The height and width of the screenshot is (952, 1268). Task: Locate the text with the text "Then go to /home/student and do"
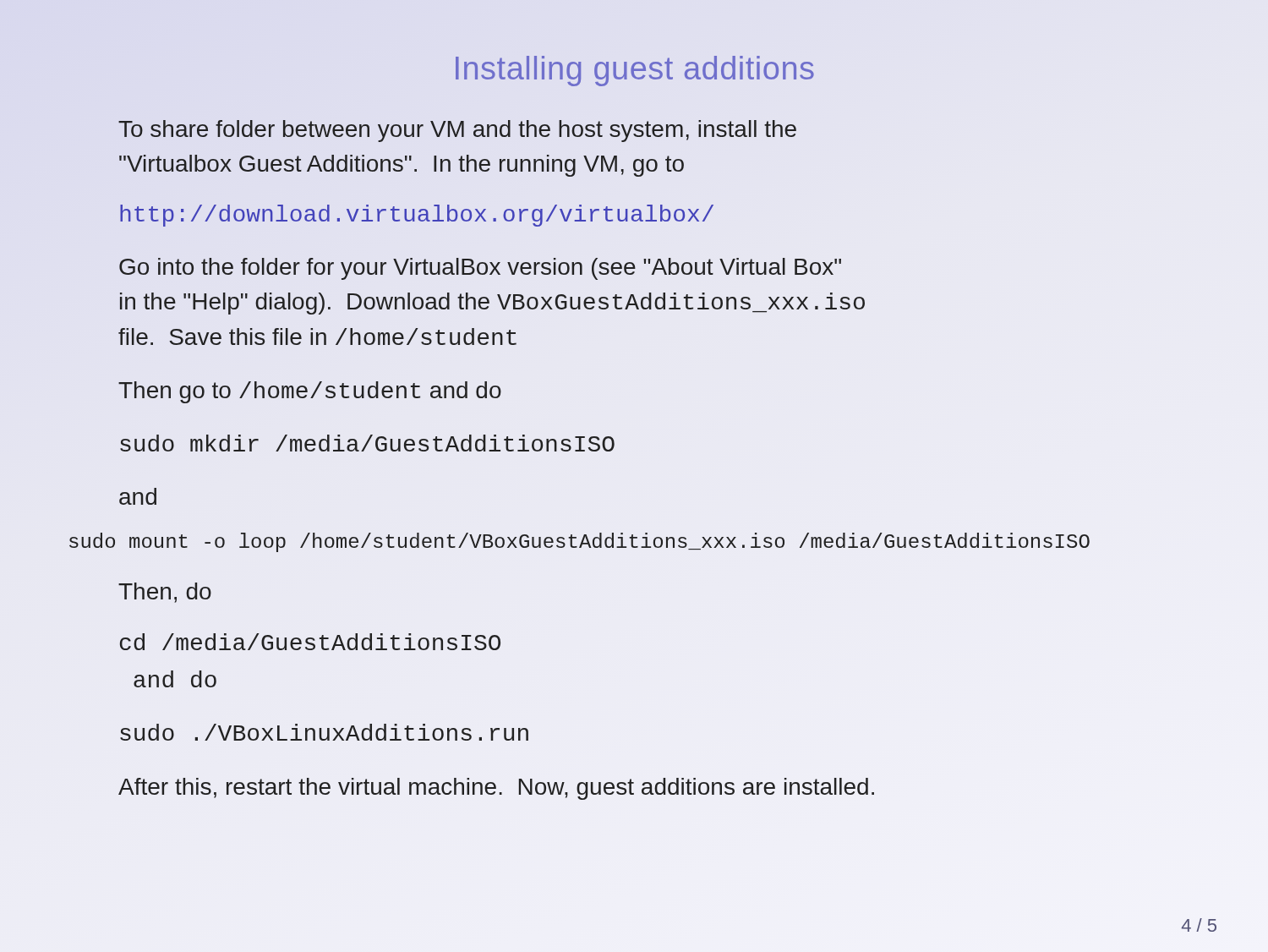pyautogui.click(x=310, y=391)
